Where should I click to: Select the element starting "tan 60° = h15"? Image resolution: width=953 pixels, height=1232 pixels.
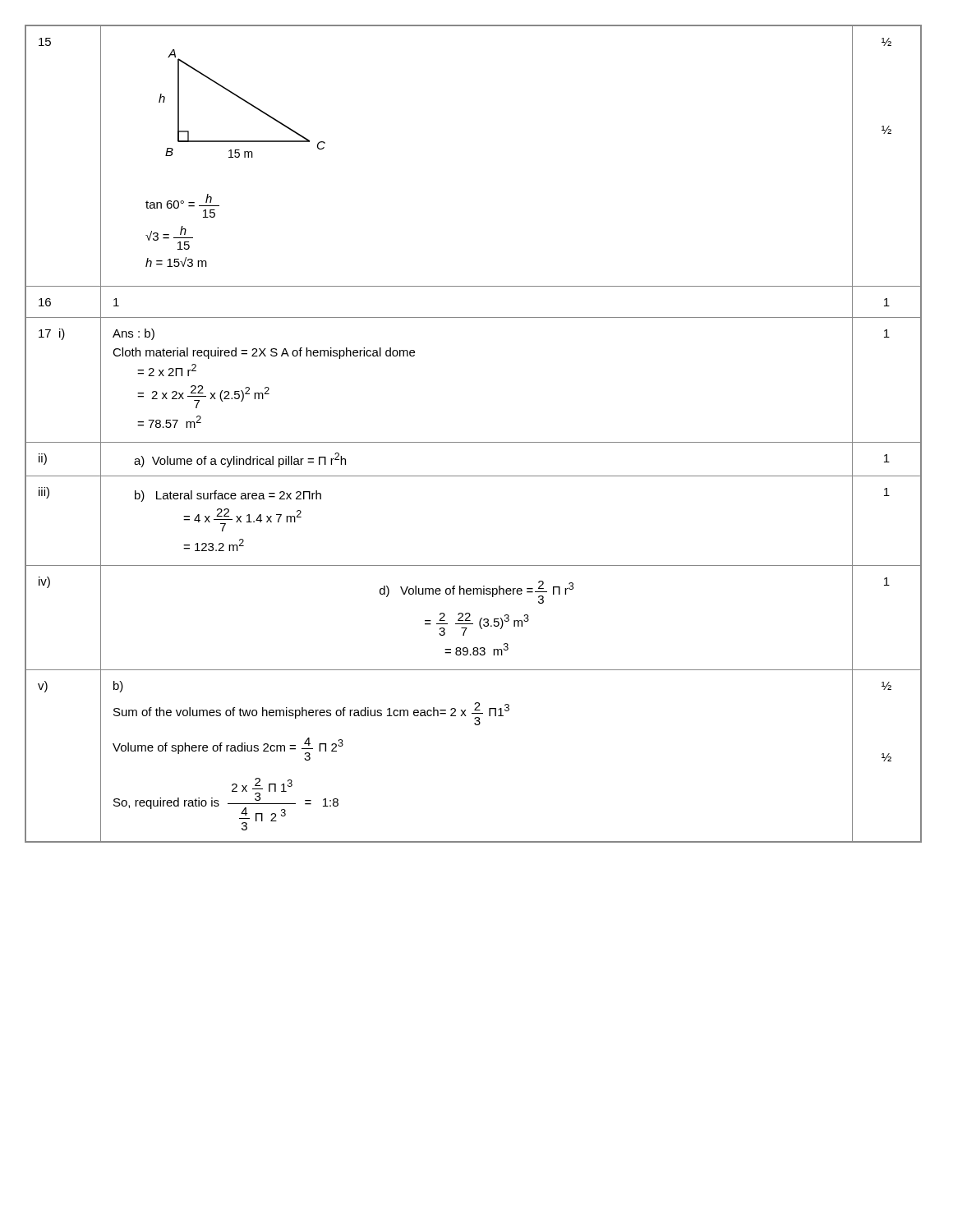tap(182, 206)
